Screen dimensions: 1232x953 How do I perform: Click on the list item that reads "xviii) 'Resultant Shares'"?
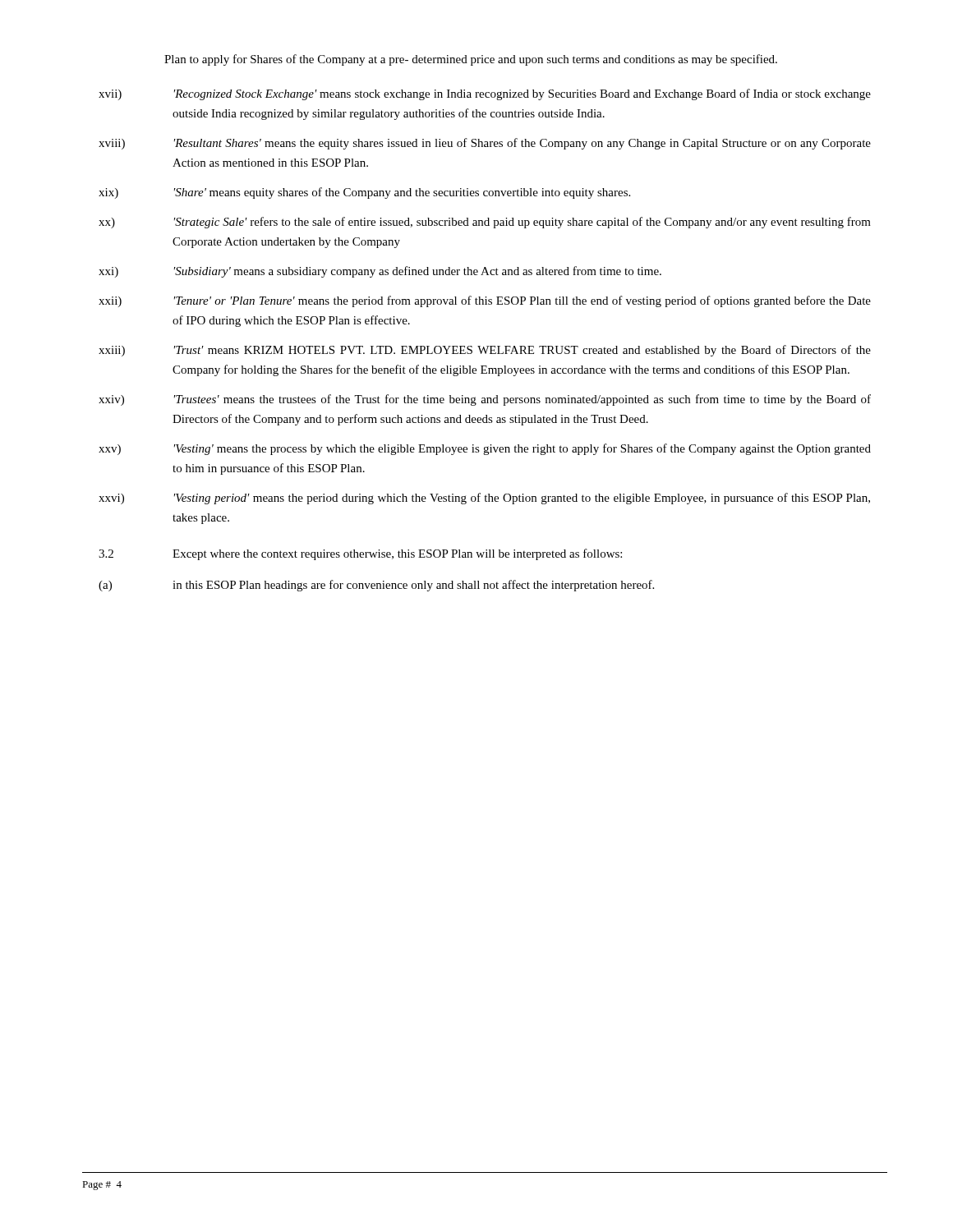click(x=485, y=153)
